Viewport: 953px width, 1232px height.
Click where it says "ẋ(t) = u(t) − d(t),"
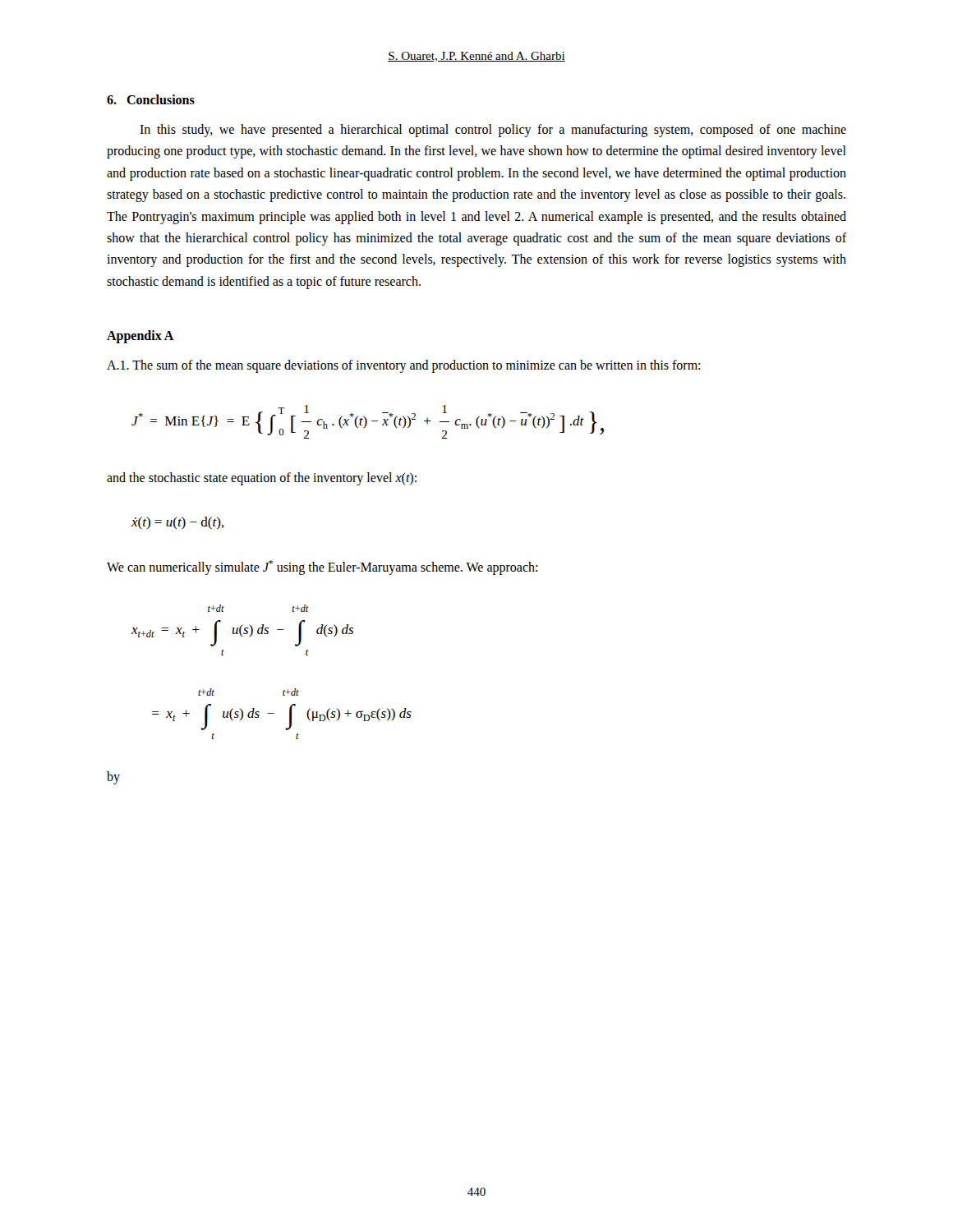point(178,522)
